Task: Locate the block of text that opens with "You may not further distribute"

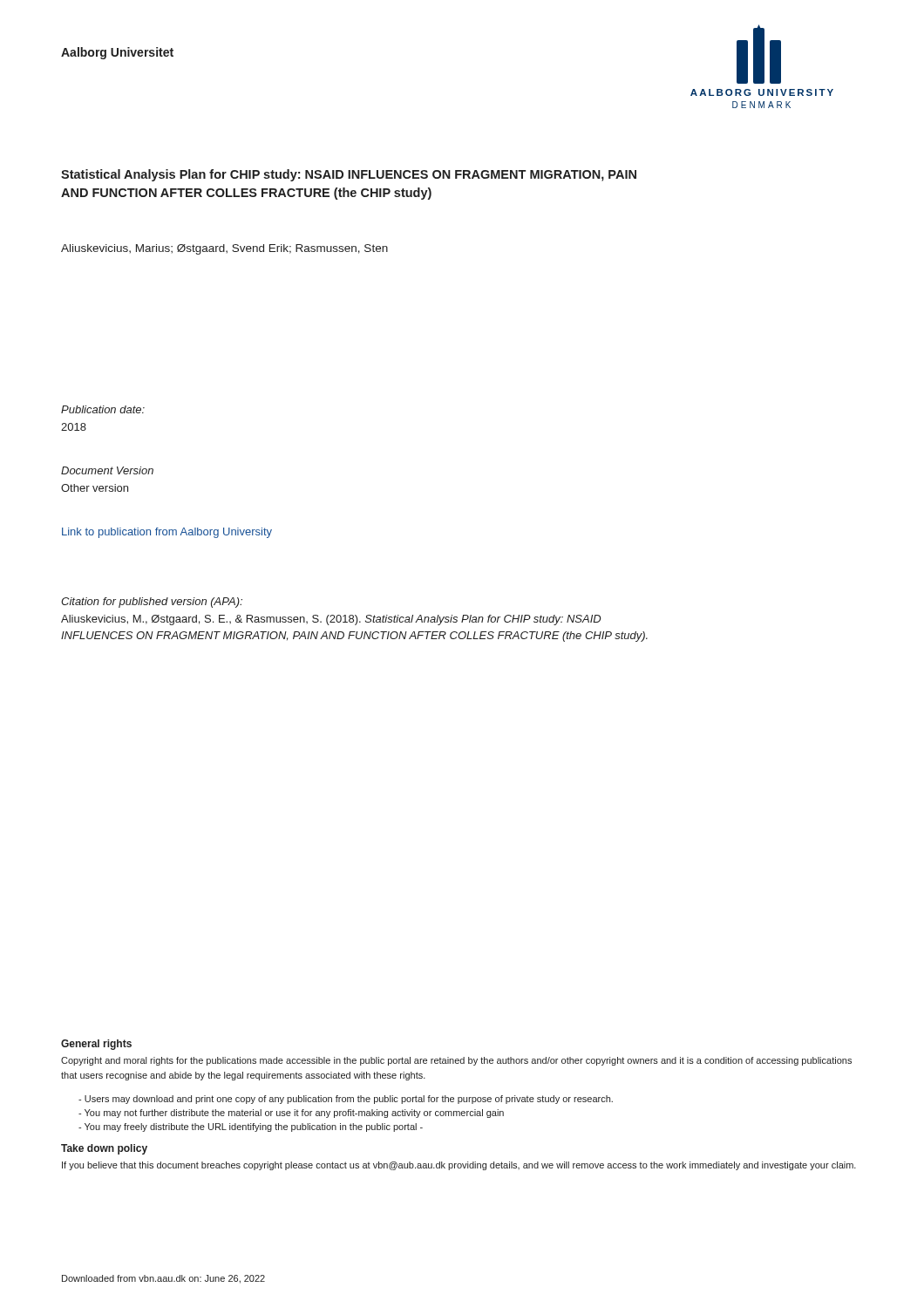Action: pyautogui.click(x=291, y=1113)
